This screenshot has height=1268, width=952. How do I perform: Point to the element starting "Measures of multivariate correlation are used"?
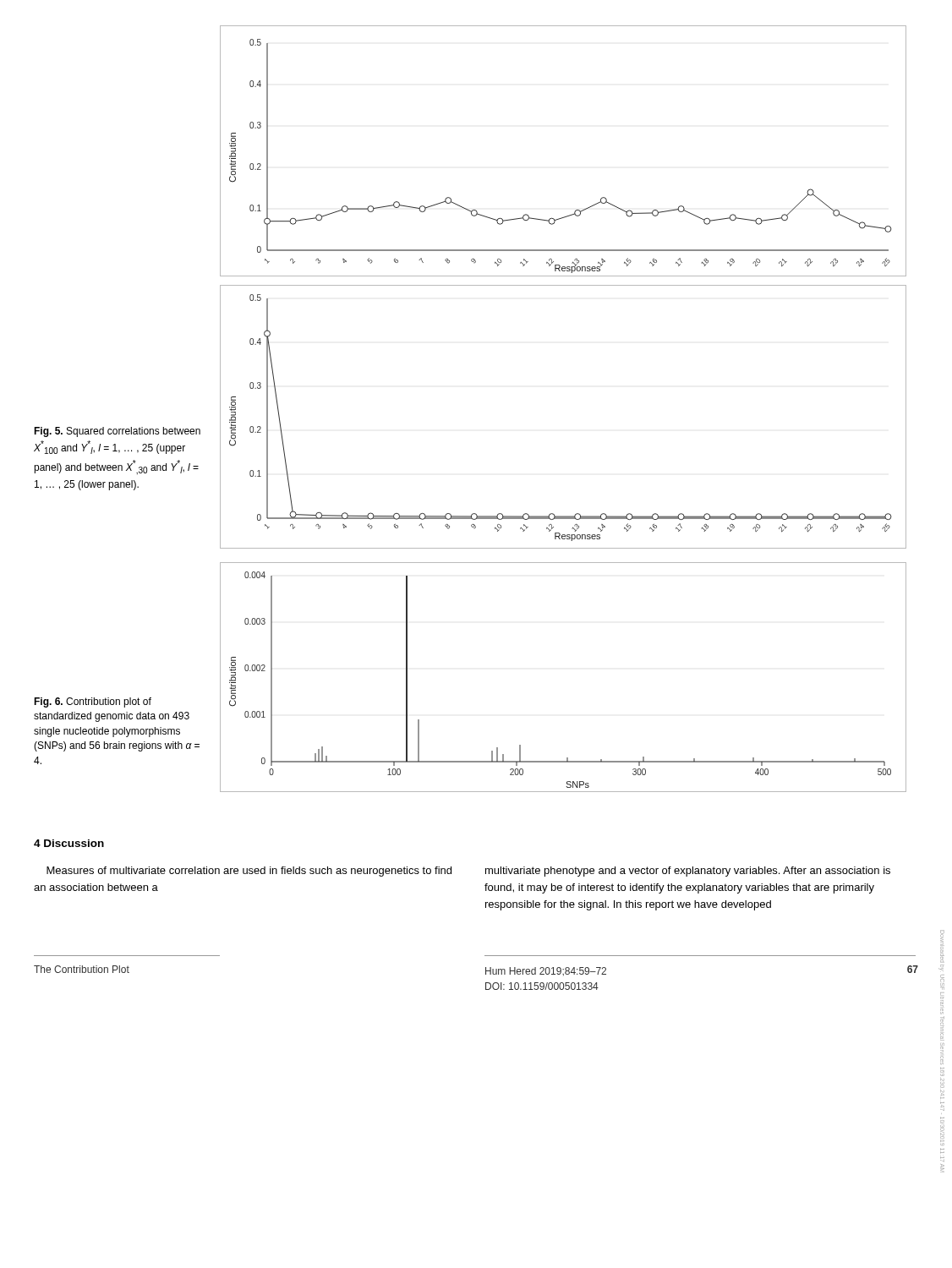click(243, 879)
